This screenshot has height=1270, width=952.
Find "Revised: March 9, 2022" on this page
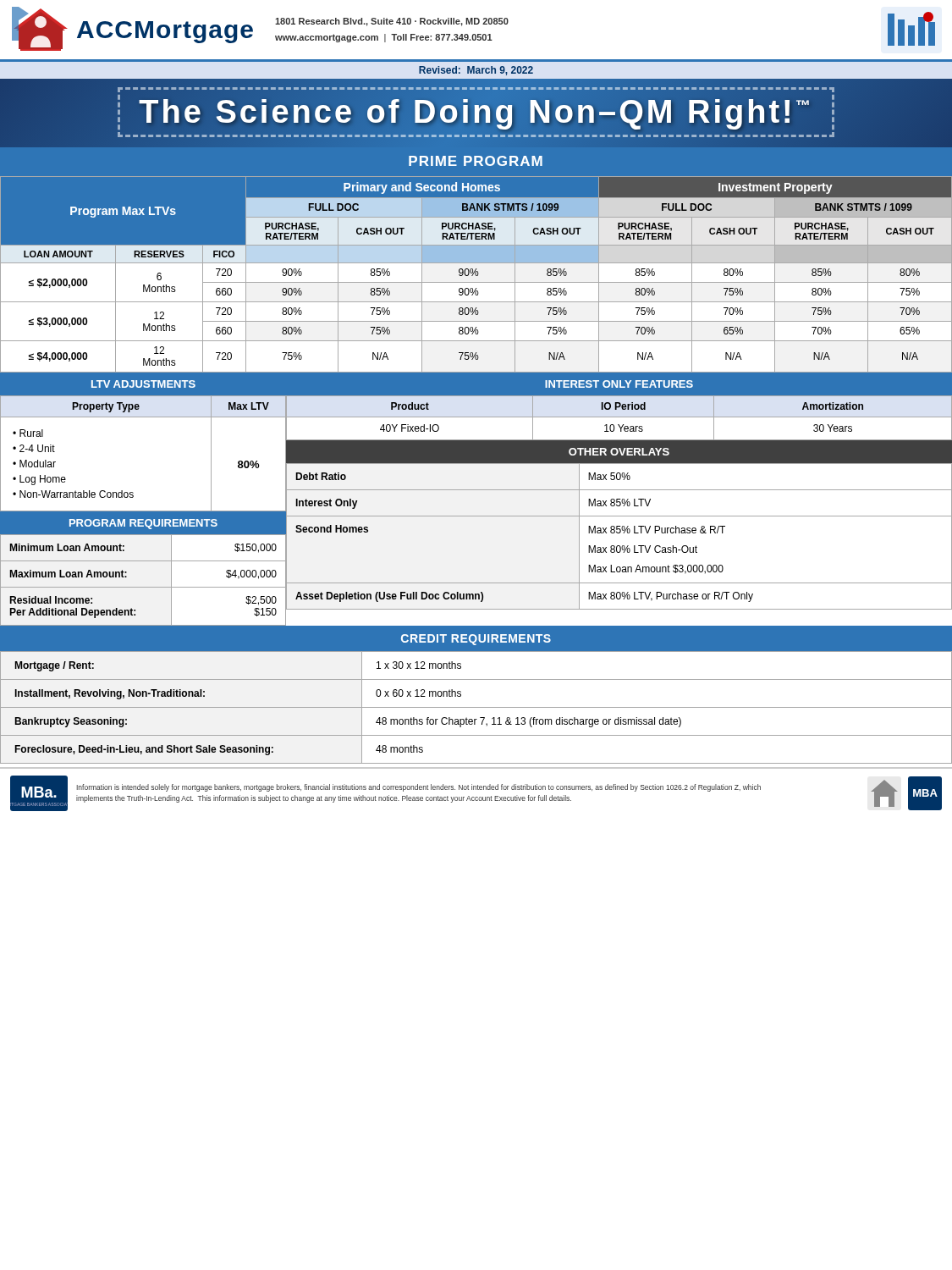coord(476,70)
